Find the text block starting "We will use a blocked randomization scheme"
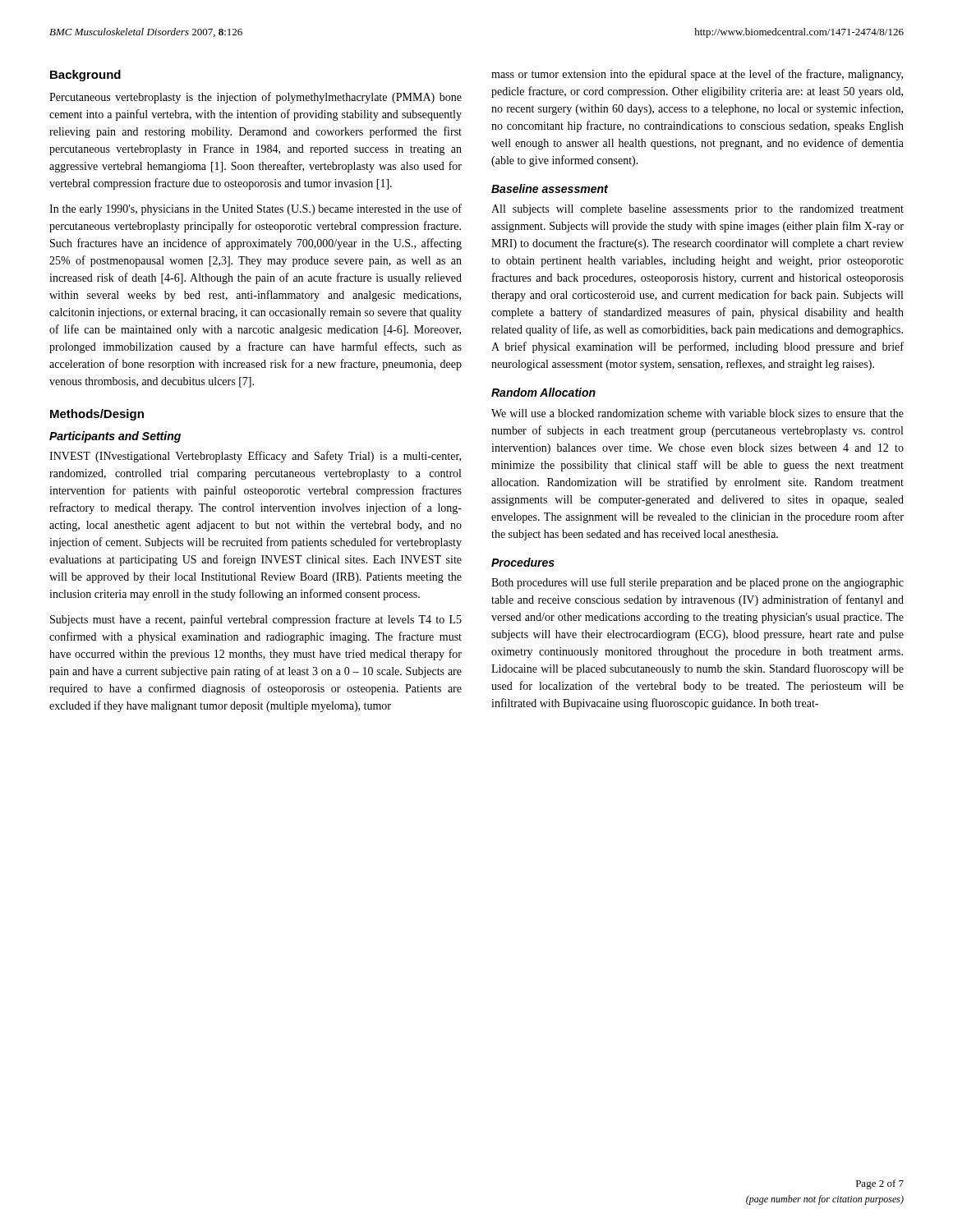Viewport: 953px width, 1232px height. click(698, 474)
